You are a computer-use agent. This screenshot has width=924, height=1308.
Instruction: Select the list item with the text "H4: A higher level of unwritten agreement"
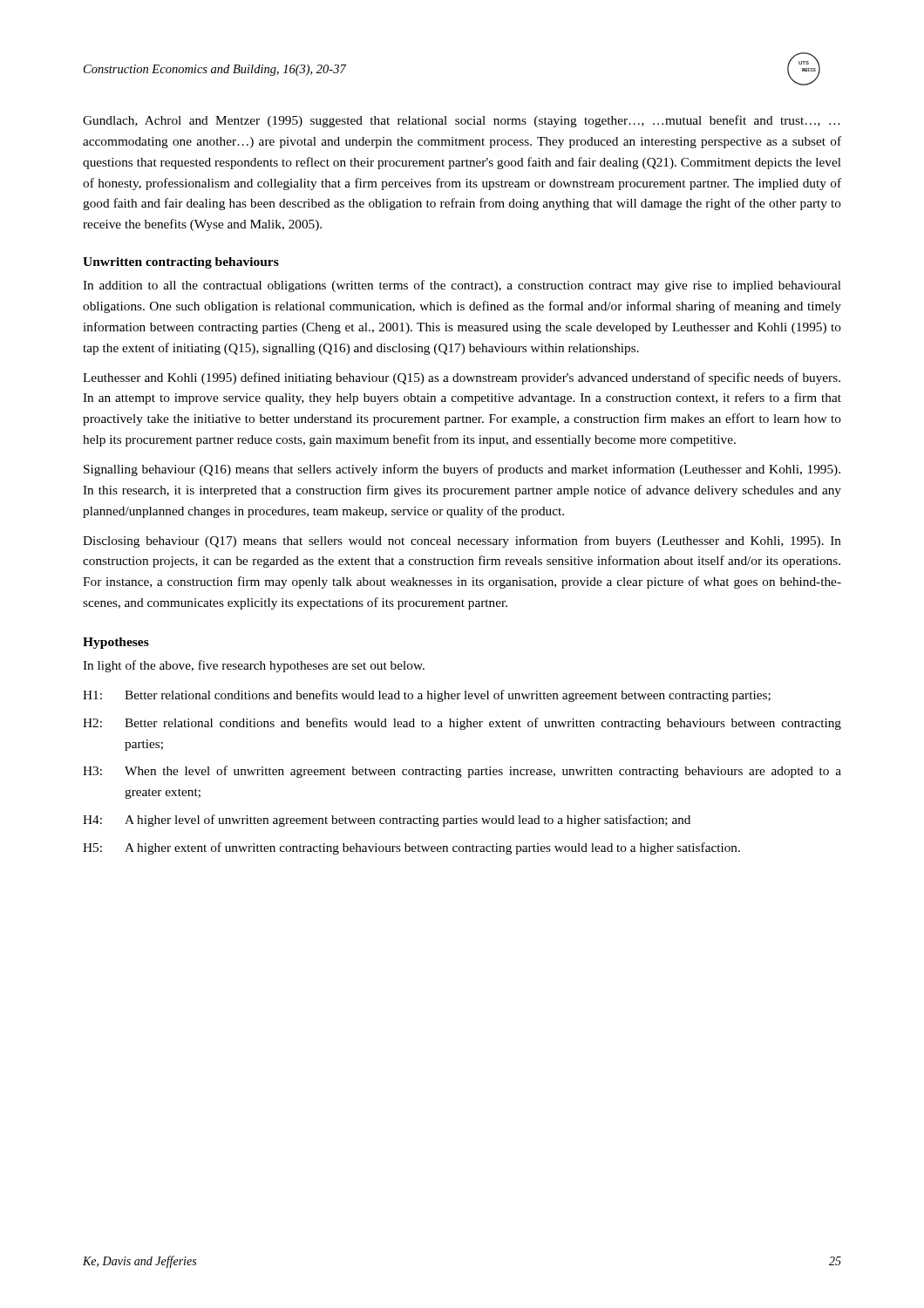462,820
